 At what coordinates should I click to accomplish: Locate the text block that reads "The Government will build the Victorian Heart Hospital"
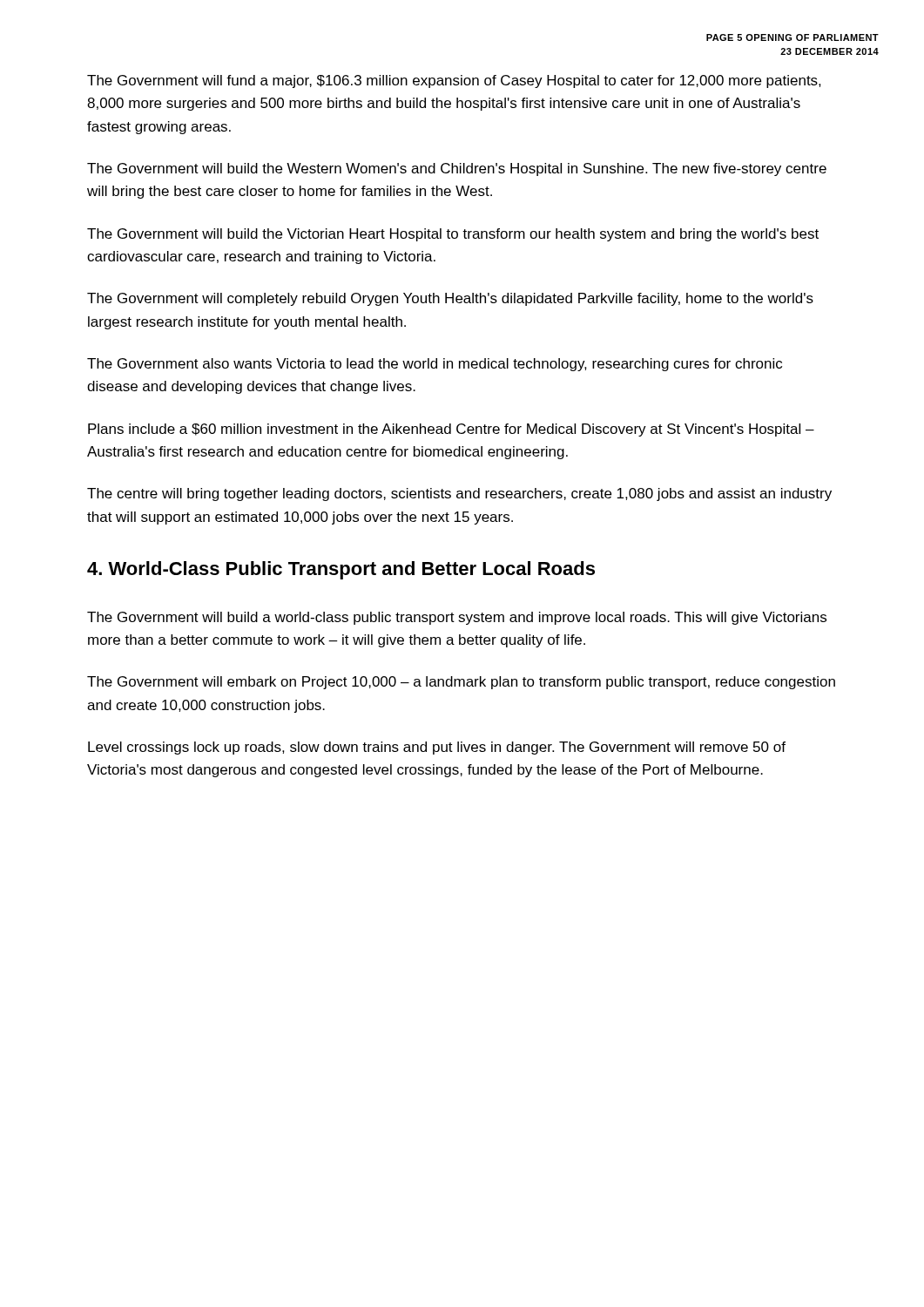click(453, 245)
